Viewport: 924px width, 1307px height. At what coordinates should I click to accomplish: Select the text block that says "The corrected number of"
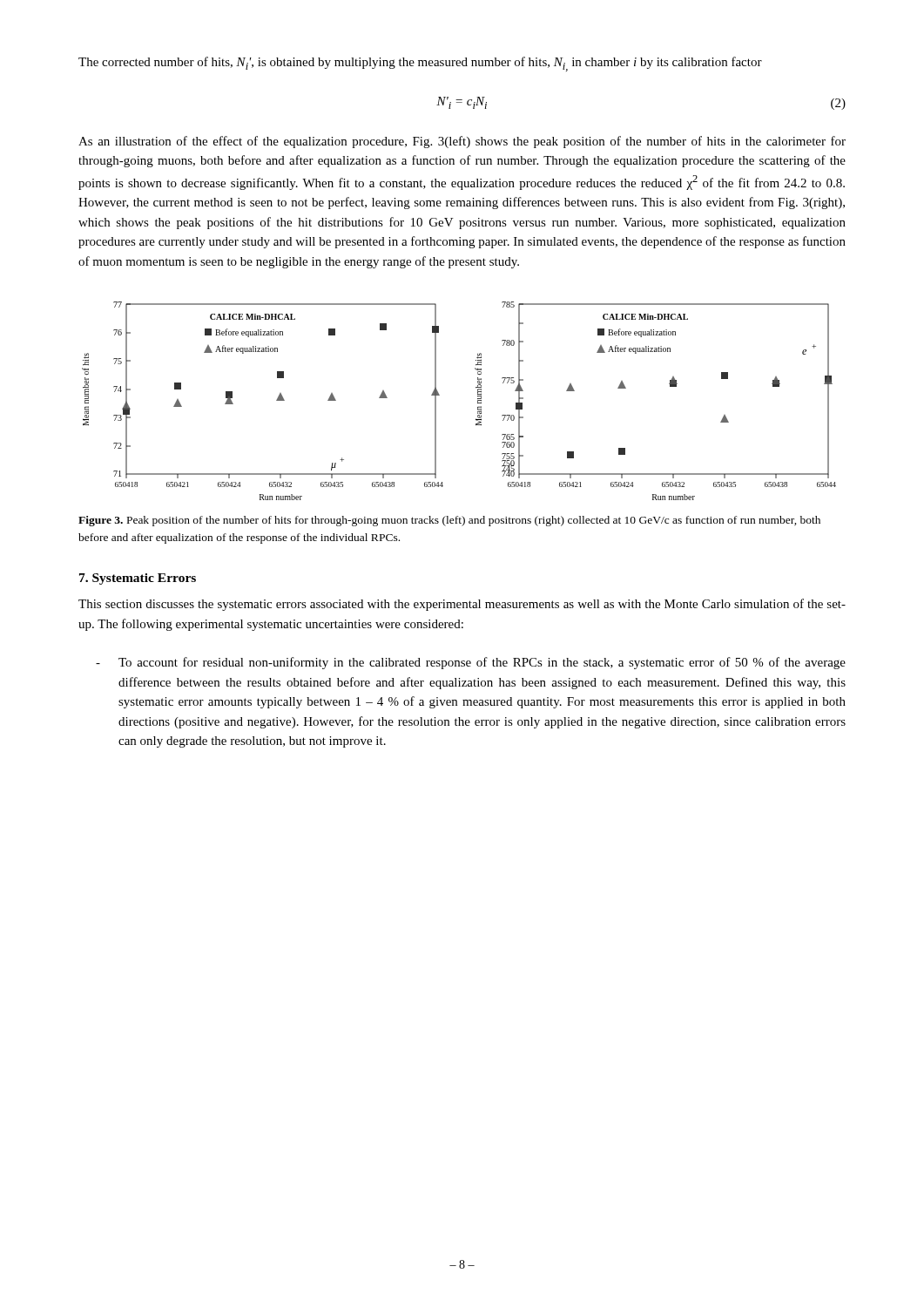click(420, 64)
